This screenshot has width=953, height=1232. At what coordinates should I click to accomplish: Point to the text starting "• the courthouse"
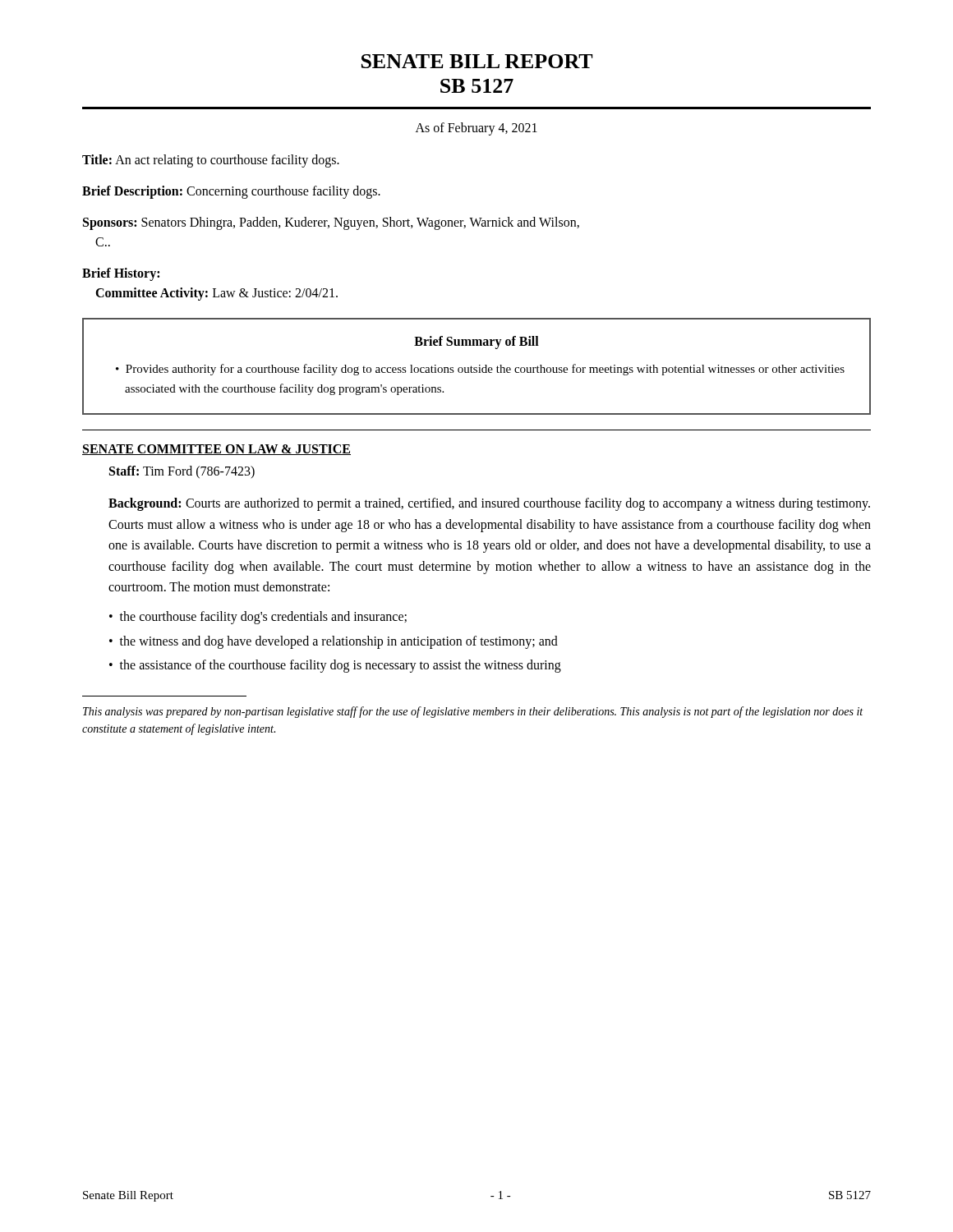click(x=258, y=616)
